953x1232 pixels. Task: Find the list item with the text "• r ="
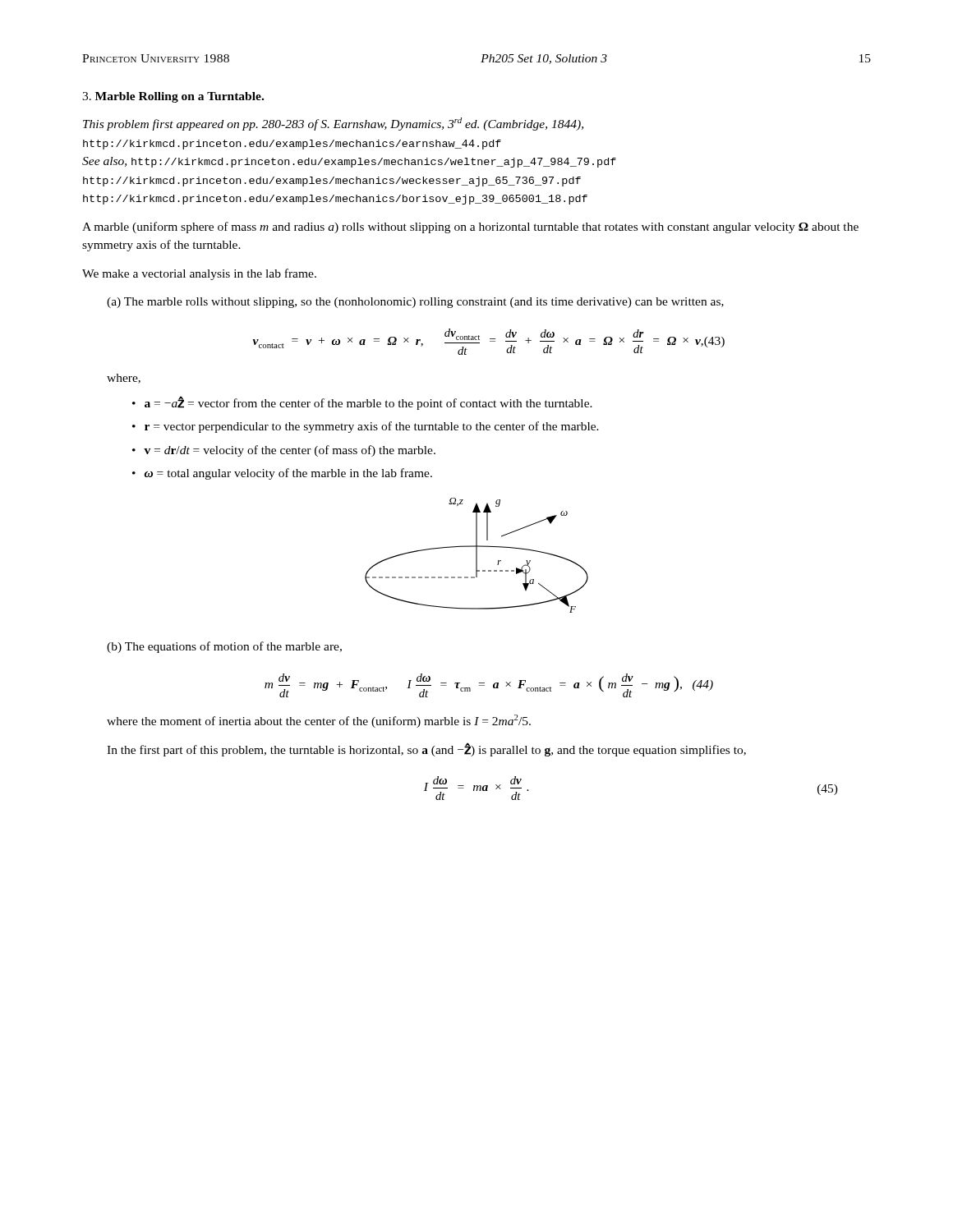tap(501, 427)
